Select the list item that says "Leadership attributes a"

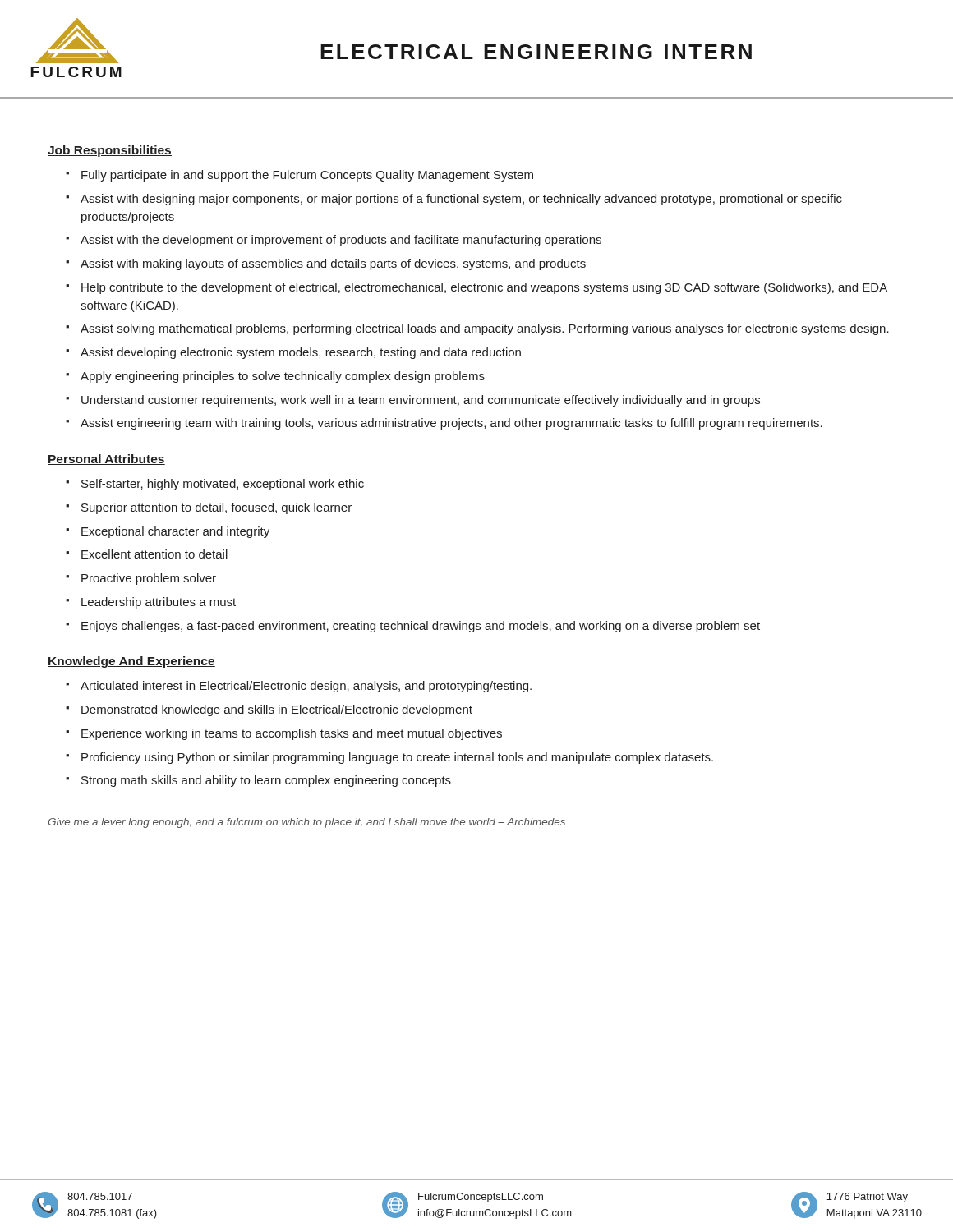click(x=158, y=601)
